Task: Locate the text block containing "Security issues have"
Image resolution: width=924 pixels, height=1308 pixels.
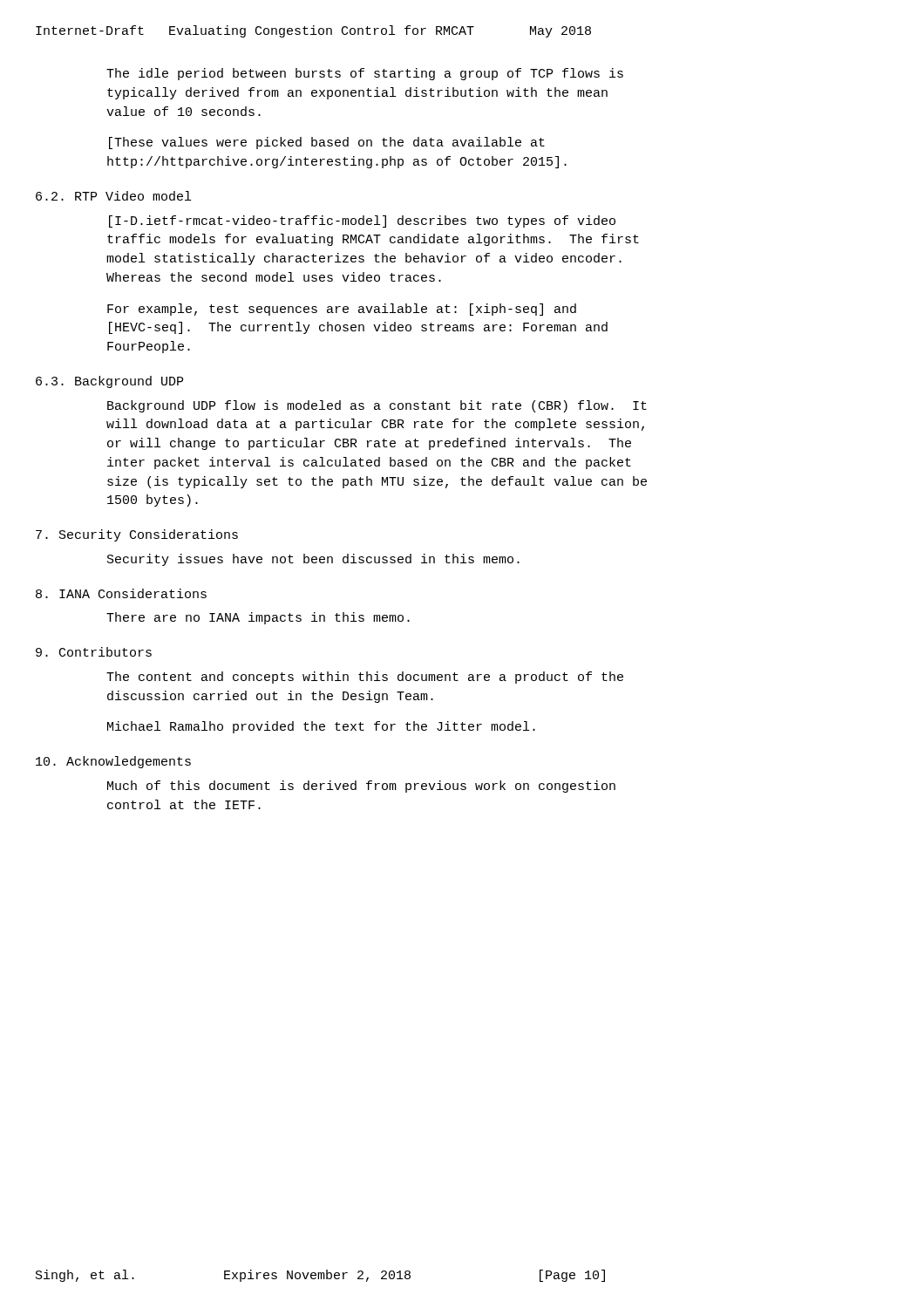Action: [x=303, y=560]
